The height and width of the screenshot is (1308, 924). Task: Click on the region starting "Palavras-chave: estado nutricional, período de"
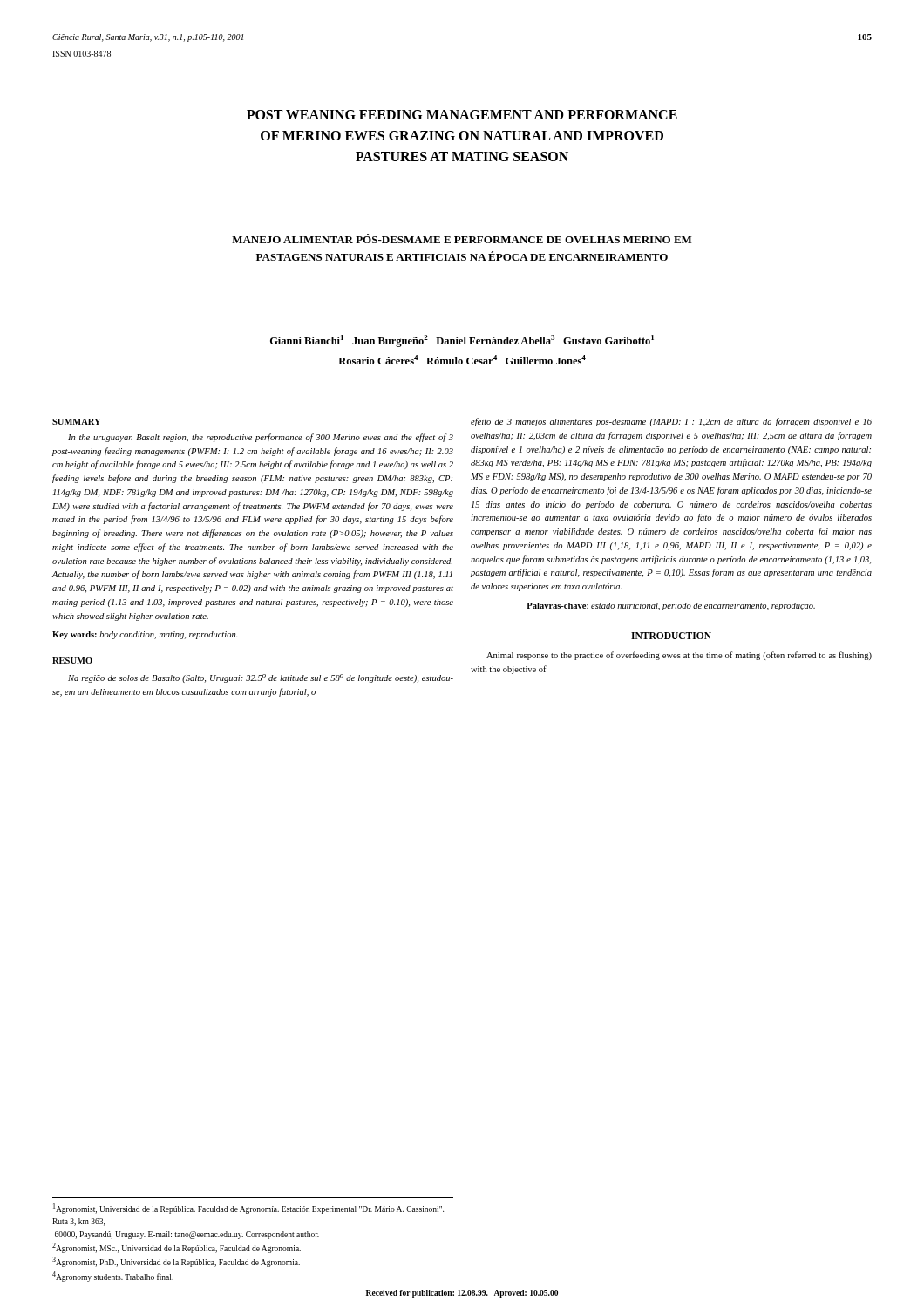pyautogui.click(x=671, y=605)
